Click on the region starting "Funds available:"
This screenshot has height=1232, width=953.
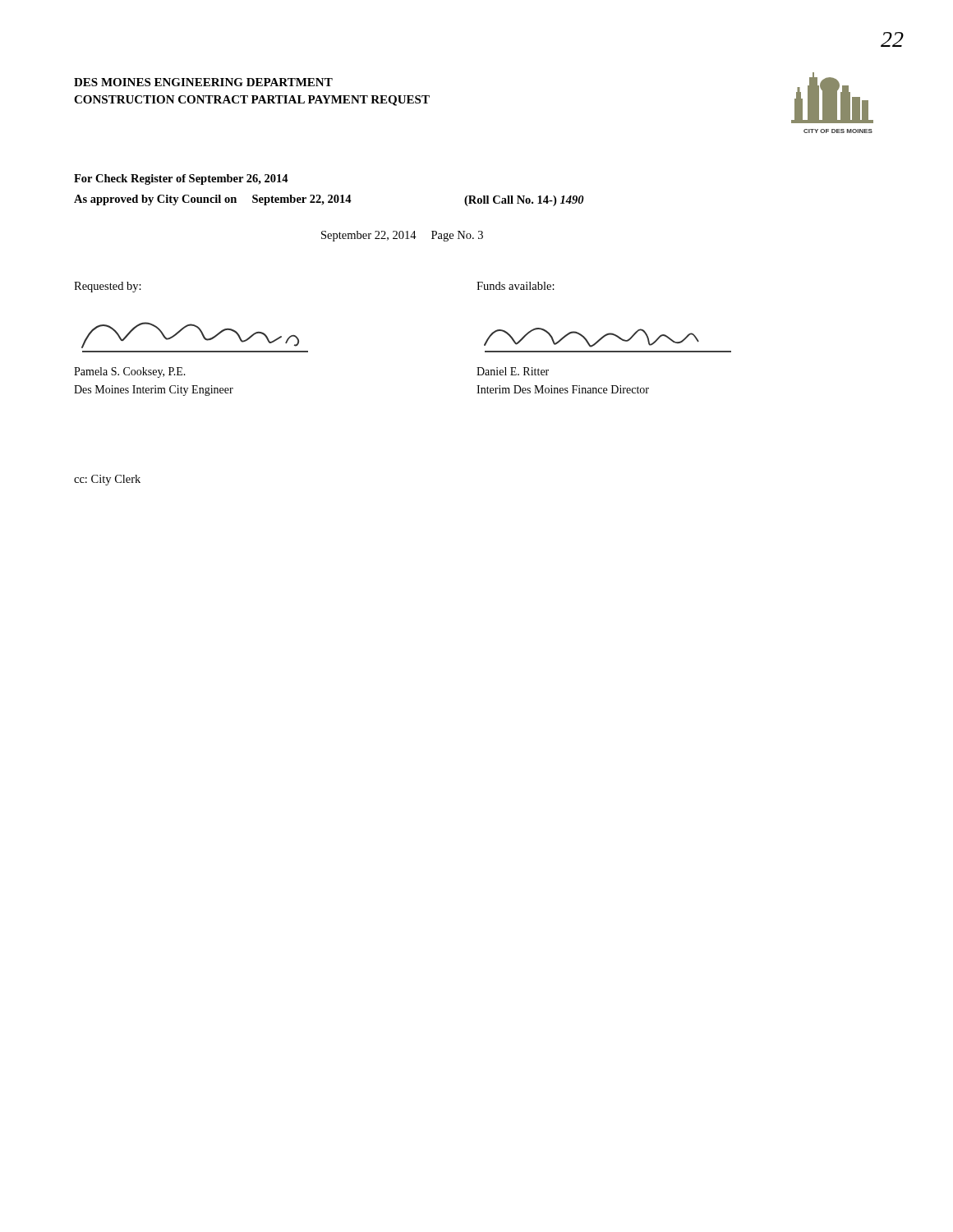[516, 286]
